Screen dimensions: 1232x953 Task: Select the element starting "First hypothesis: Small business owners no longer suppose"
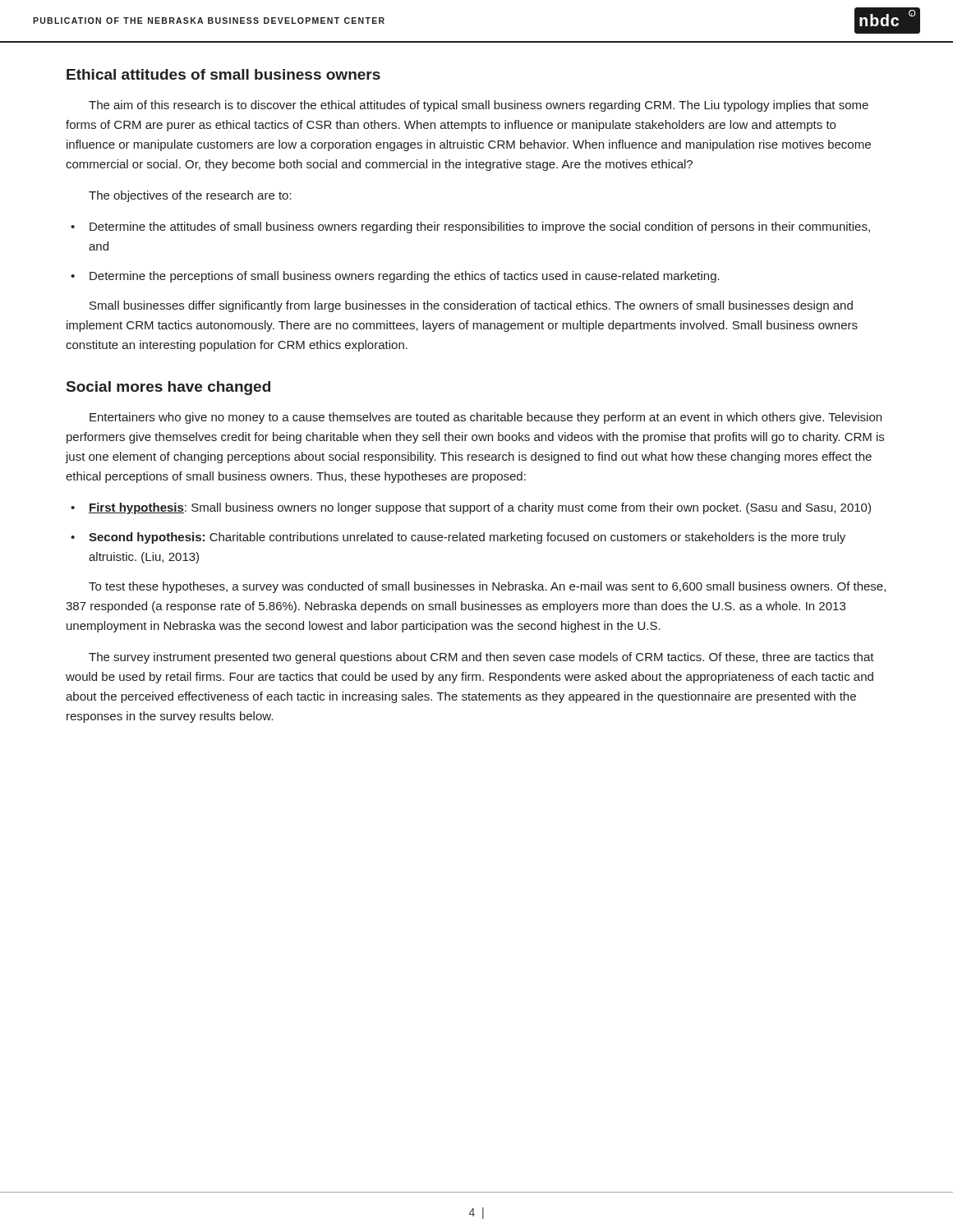(480, 507)
